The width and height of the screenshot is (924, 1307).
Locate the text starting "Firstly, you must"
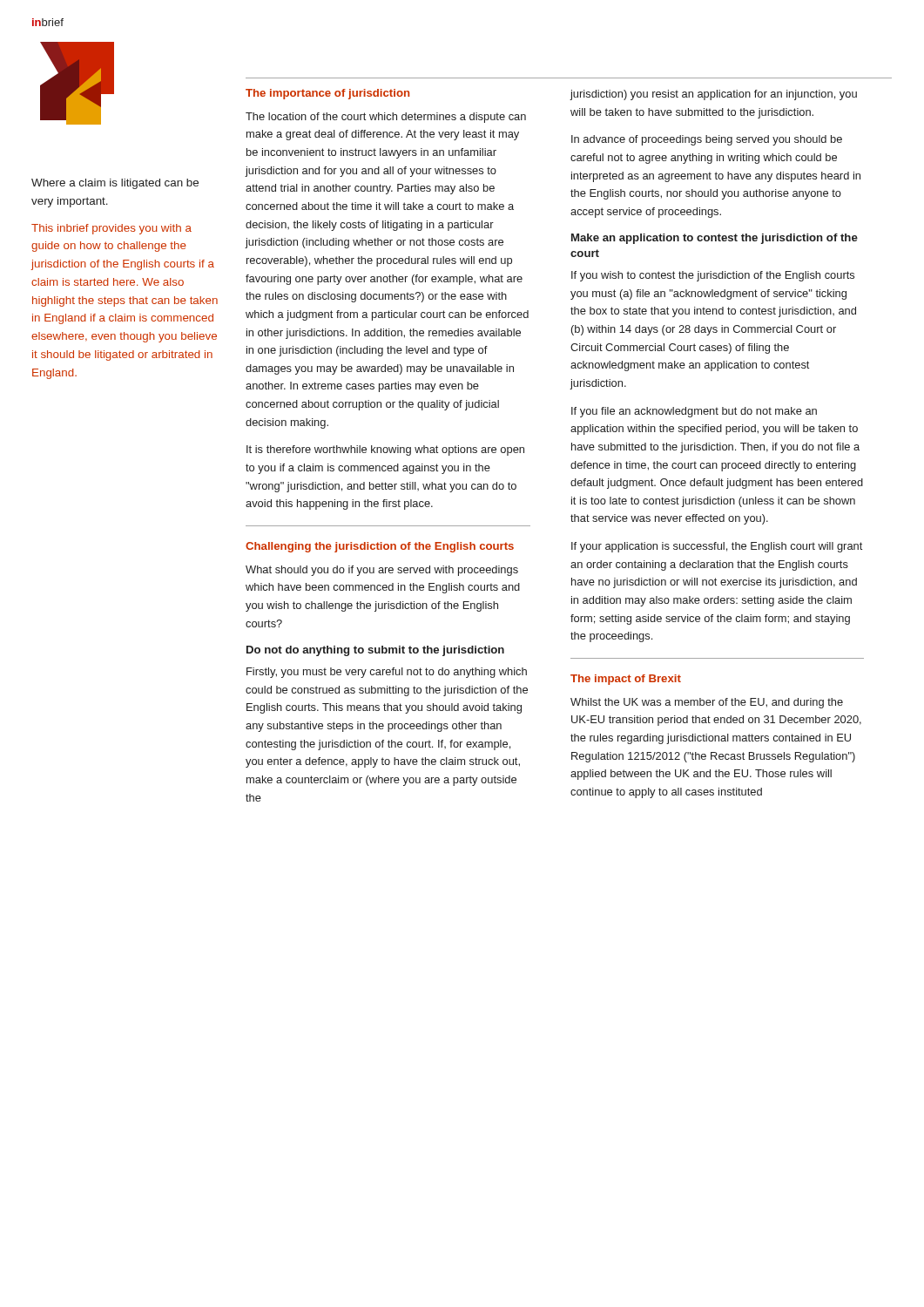tap(387, 734)
